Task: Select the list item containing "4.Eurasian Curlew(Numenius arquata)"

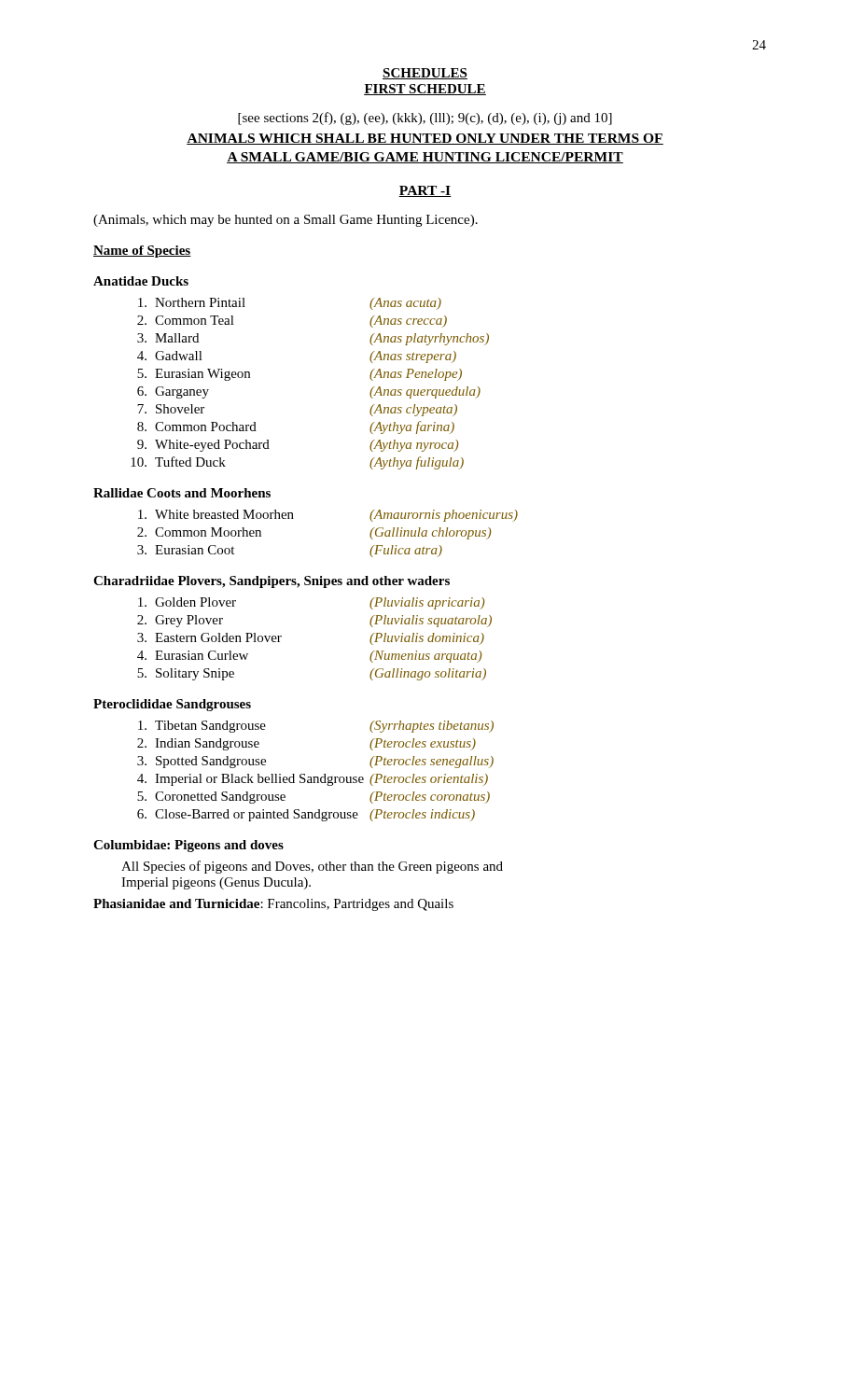Action: coord(195,657)
